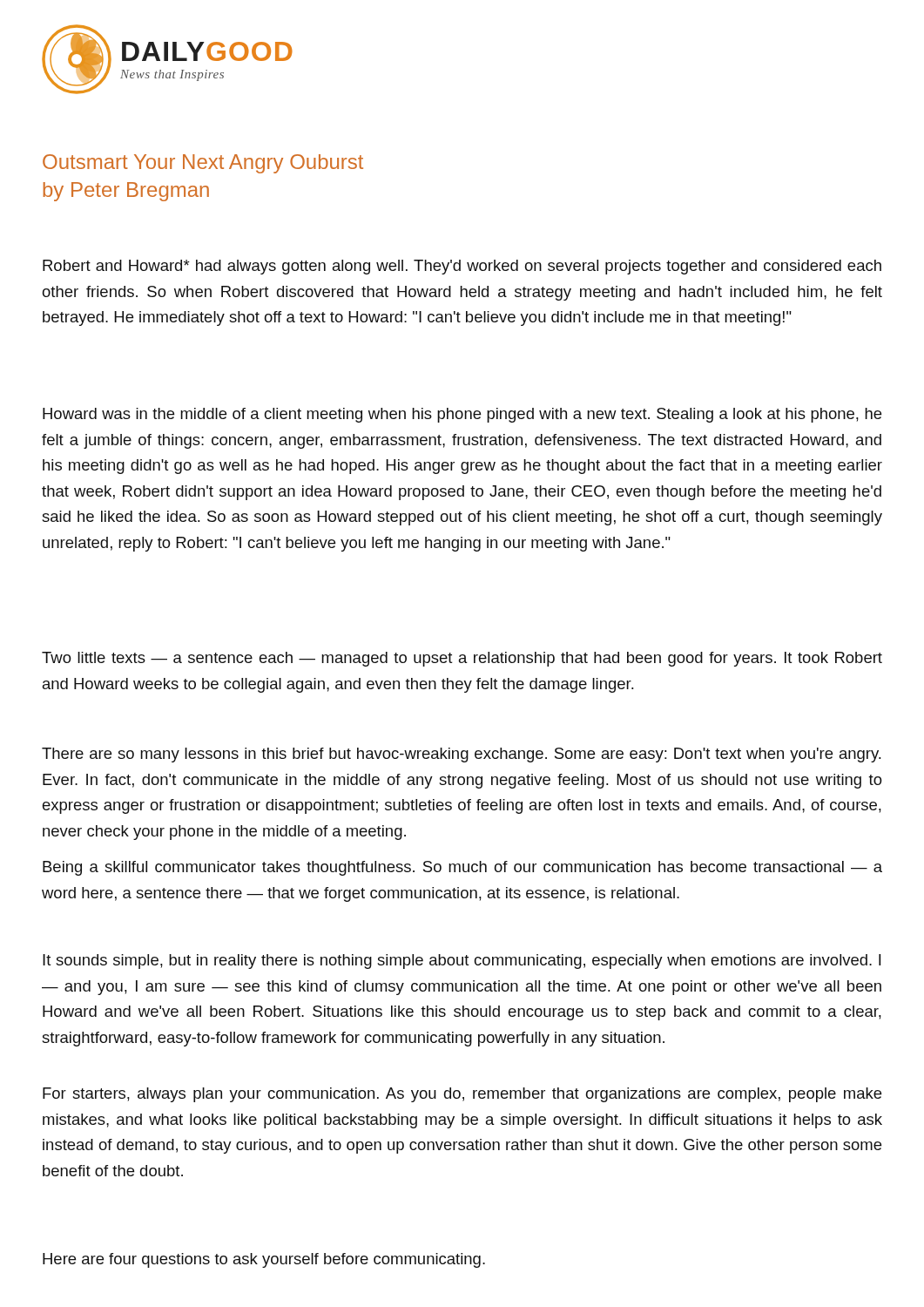Screen dimensions: 1307x924
Task: Point to the title beginning "Outsmart Your Next Angry"
Action: coord(203,164)
